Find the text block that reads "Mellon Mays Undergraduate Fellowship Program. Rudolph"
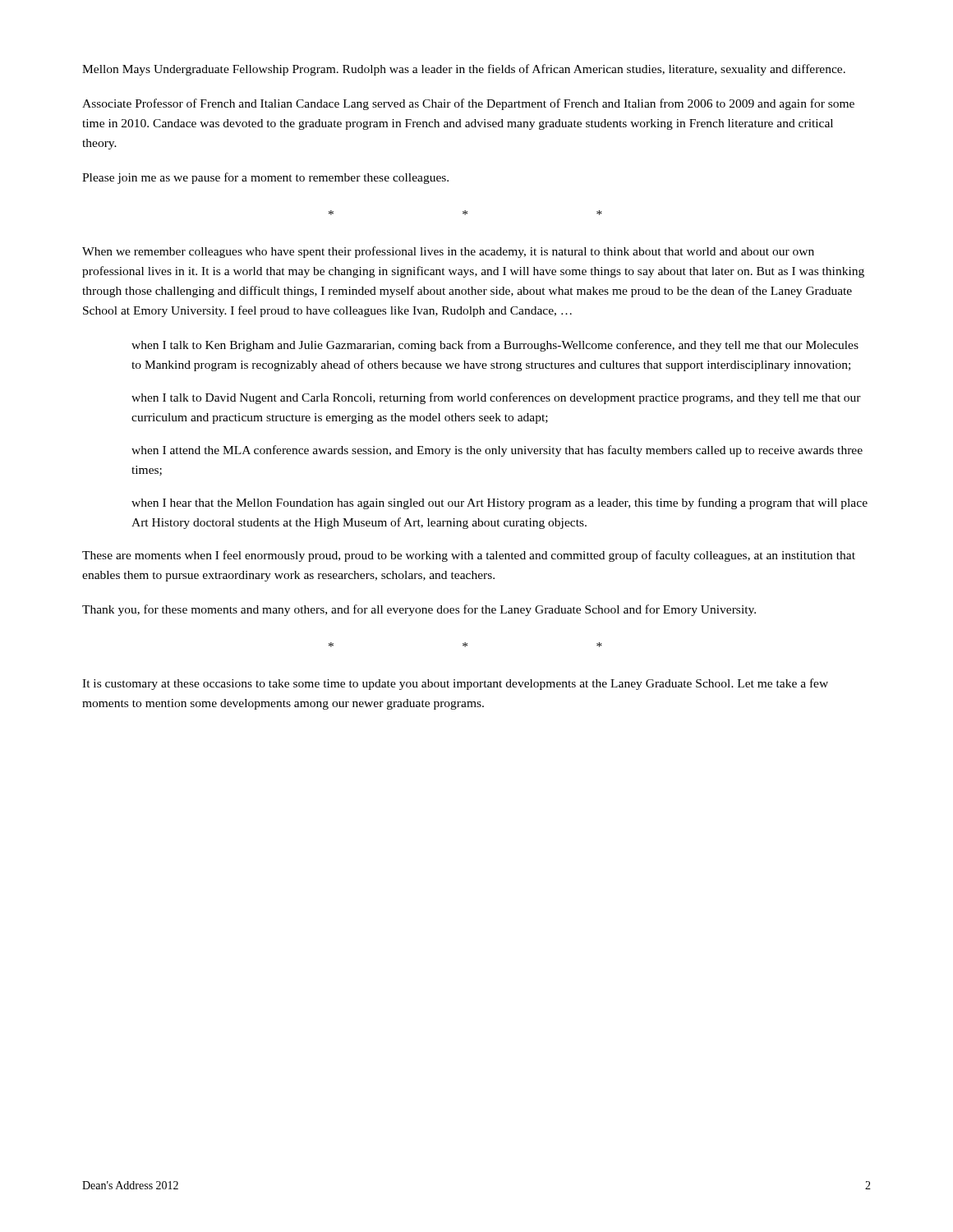 [x=464, y=69]
